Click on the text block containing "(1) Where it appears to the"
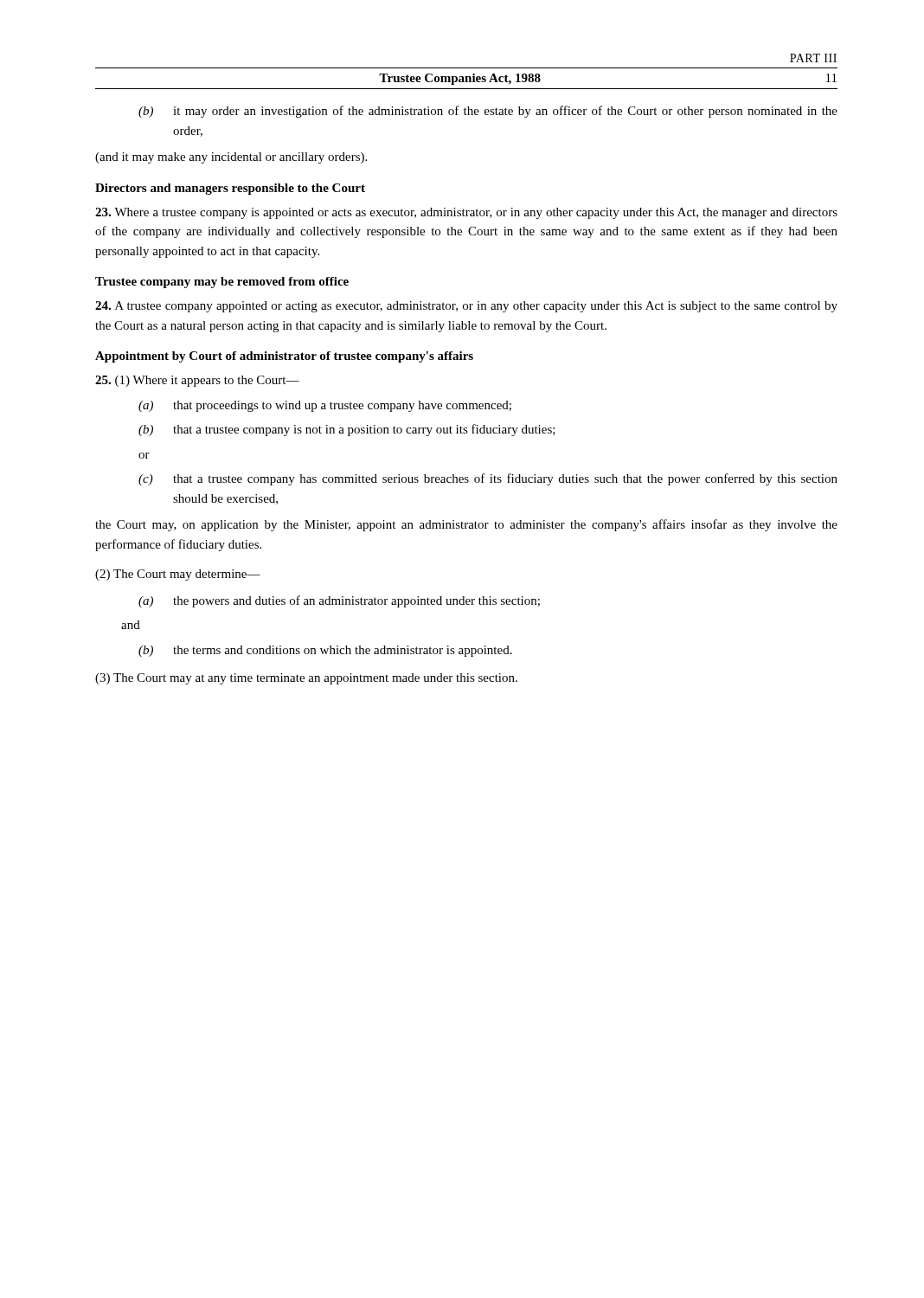924x1298 pixels. 197,380
